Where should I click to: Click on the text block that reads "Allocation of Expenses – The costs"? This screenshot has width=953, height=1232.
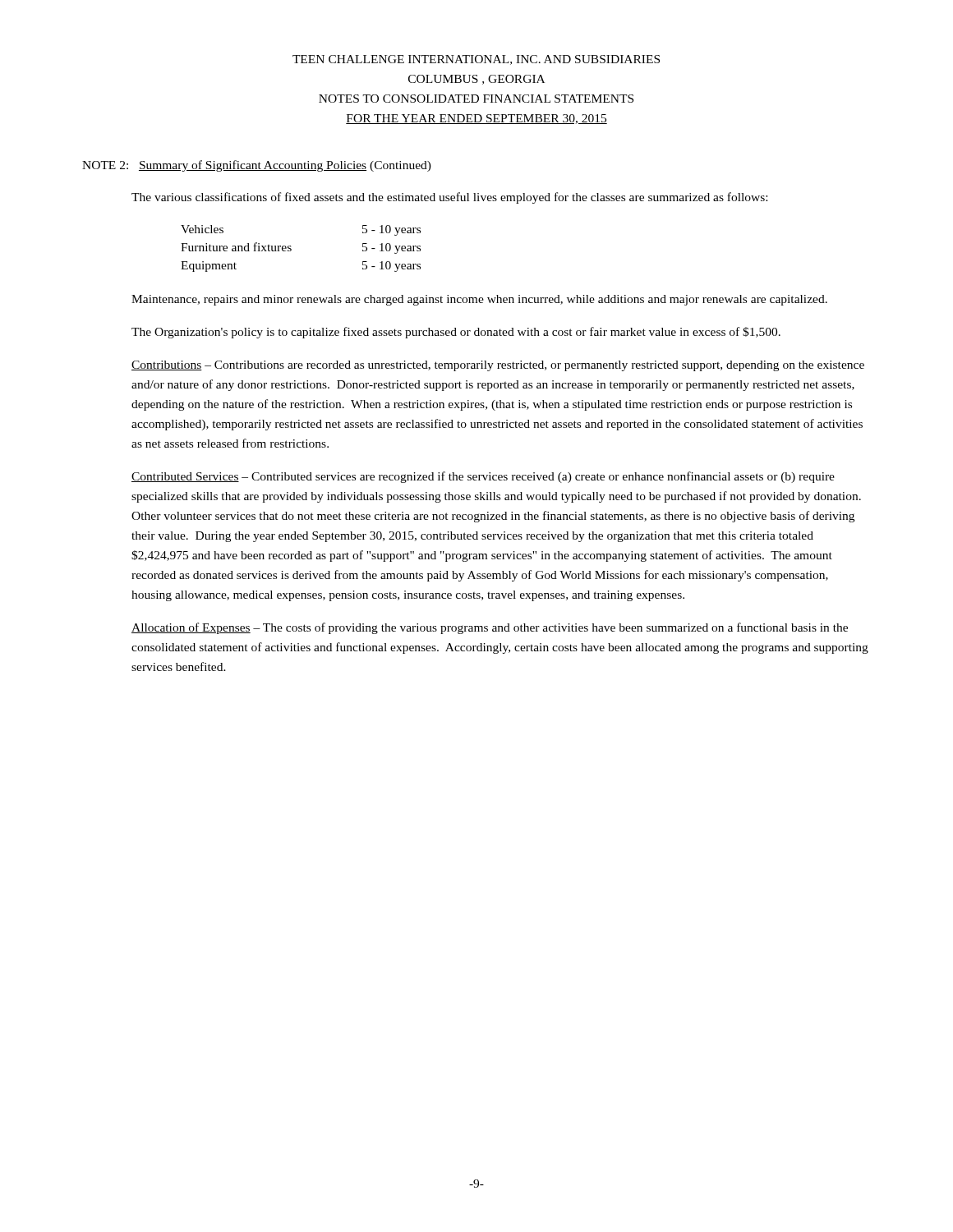[500, 647]
